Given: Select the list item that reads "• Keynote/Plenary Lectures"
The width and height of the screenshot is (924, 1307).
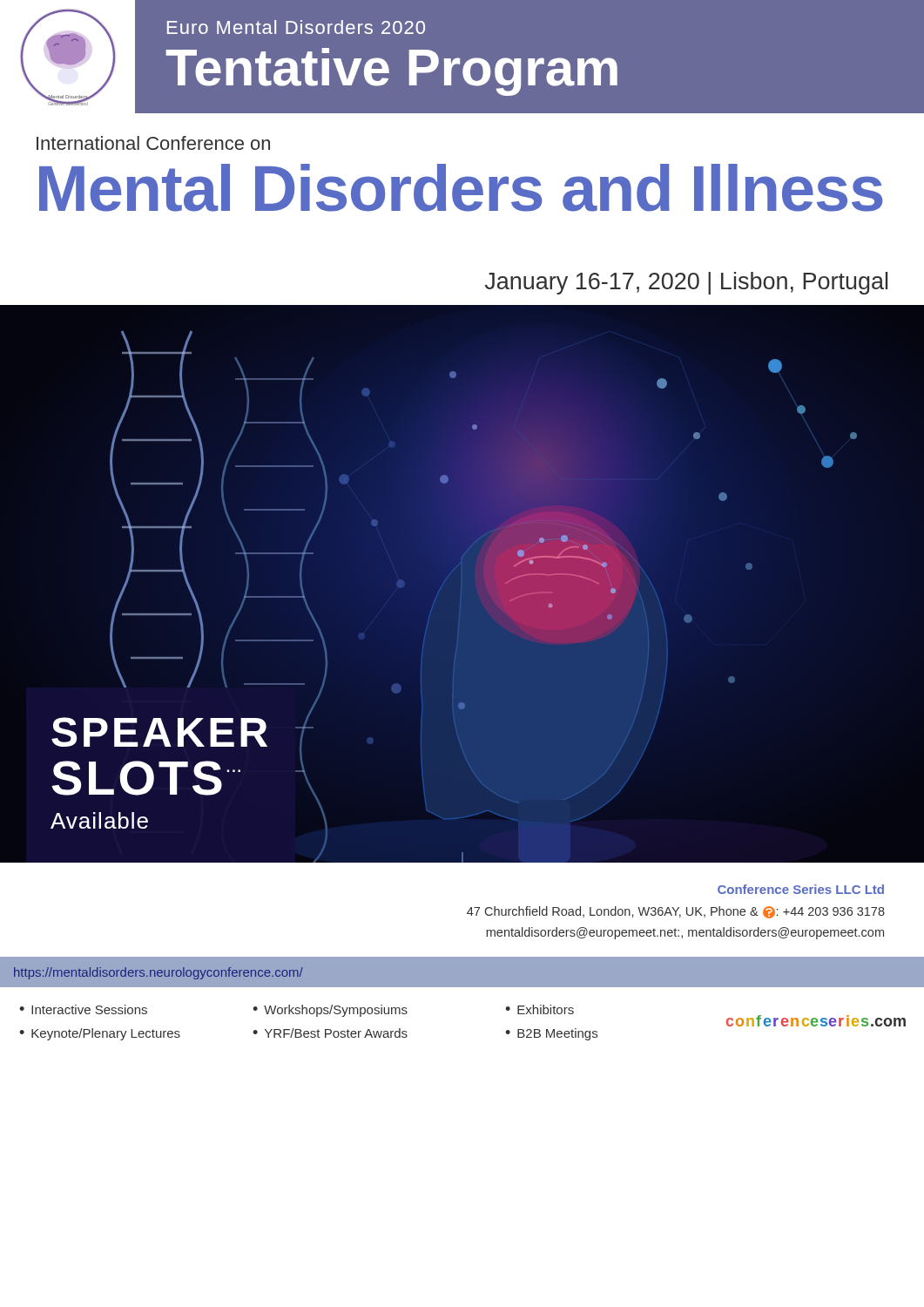Looking at the screenshot, I should tap(100, 1033).
